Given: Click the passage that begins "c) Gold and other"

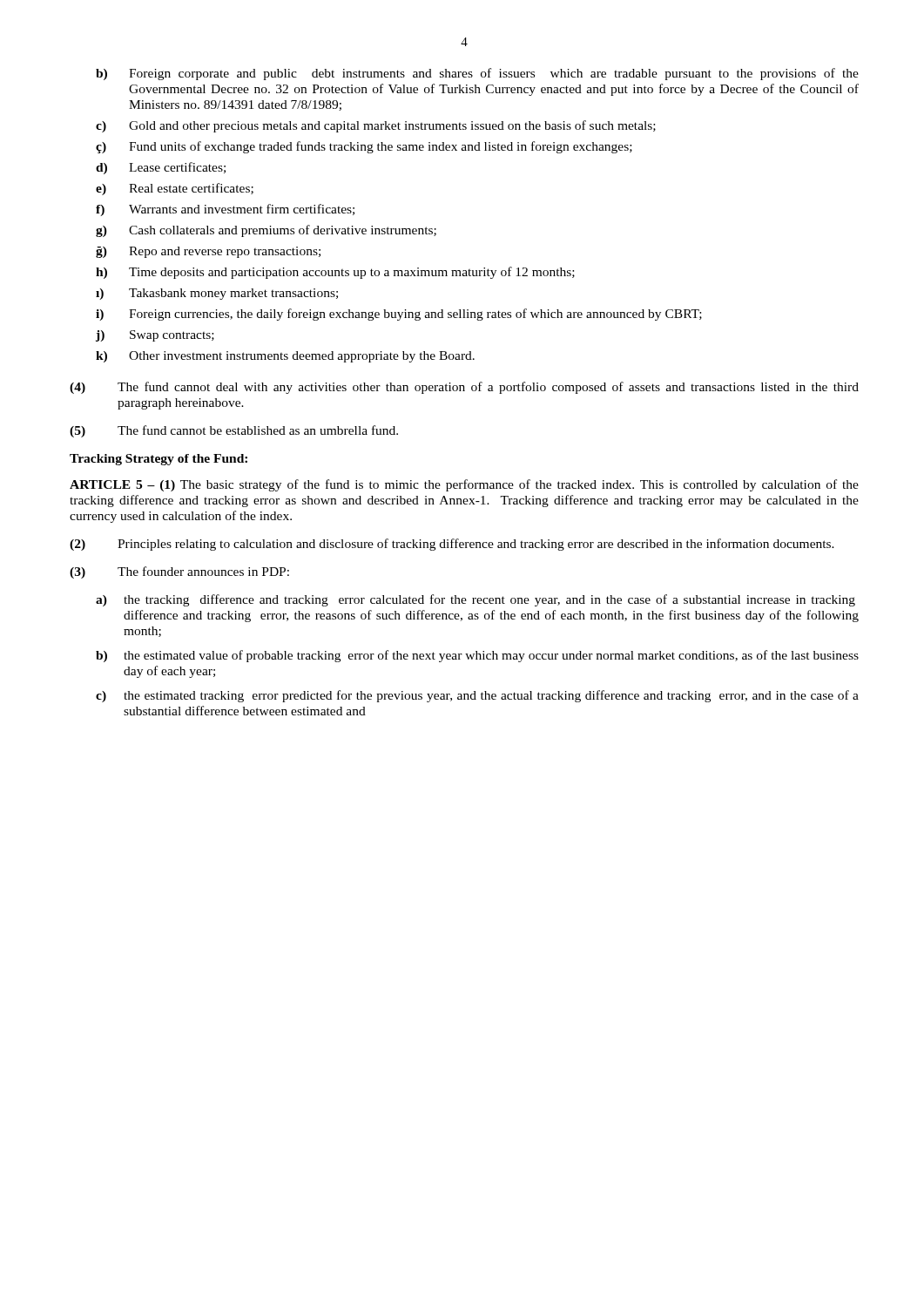Looking at the screenshot, I should point(477,125).
